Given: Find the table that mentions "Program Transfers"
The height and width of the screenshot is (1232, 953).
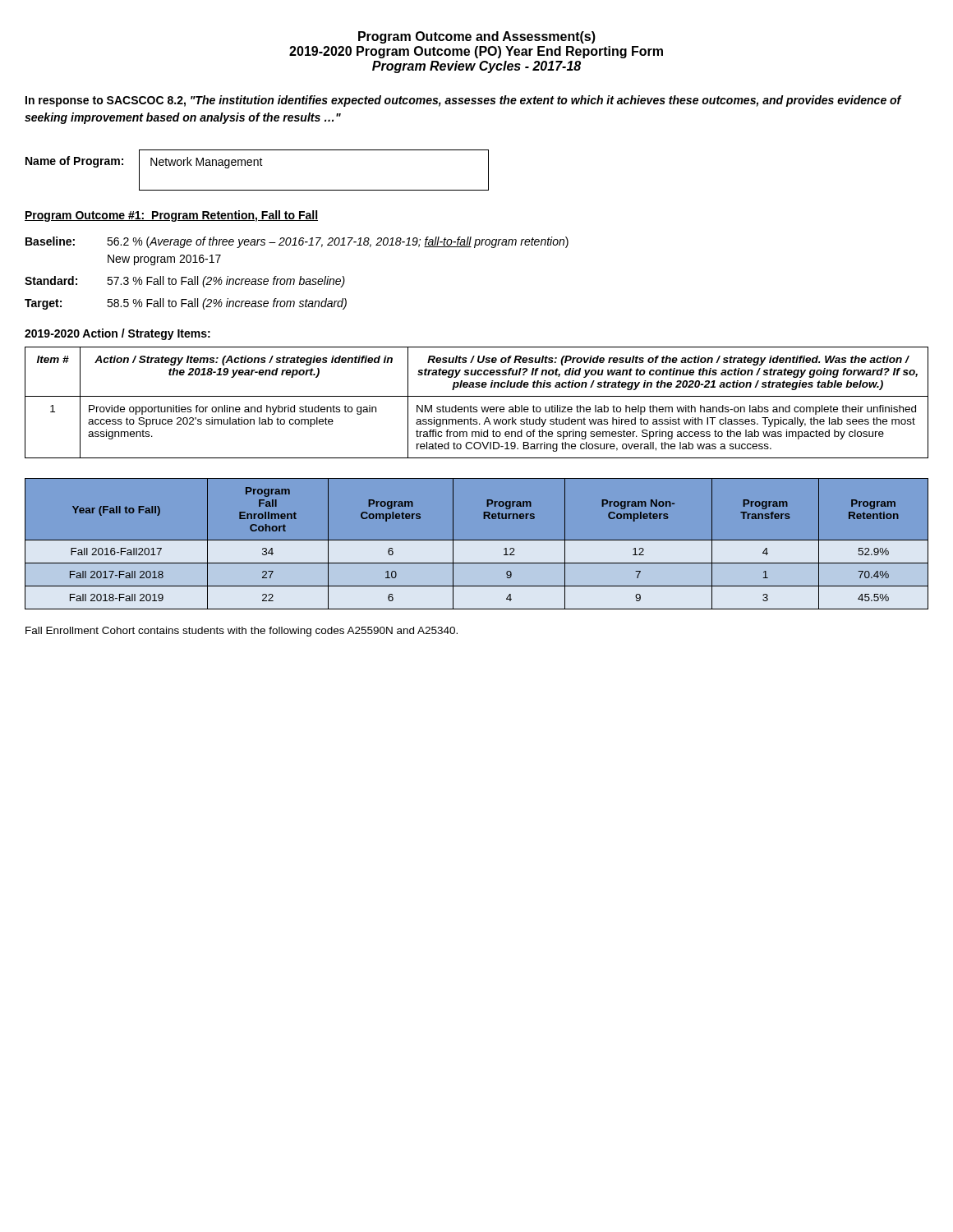Looking at the screenshot, I should point(476,544).
